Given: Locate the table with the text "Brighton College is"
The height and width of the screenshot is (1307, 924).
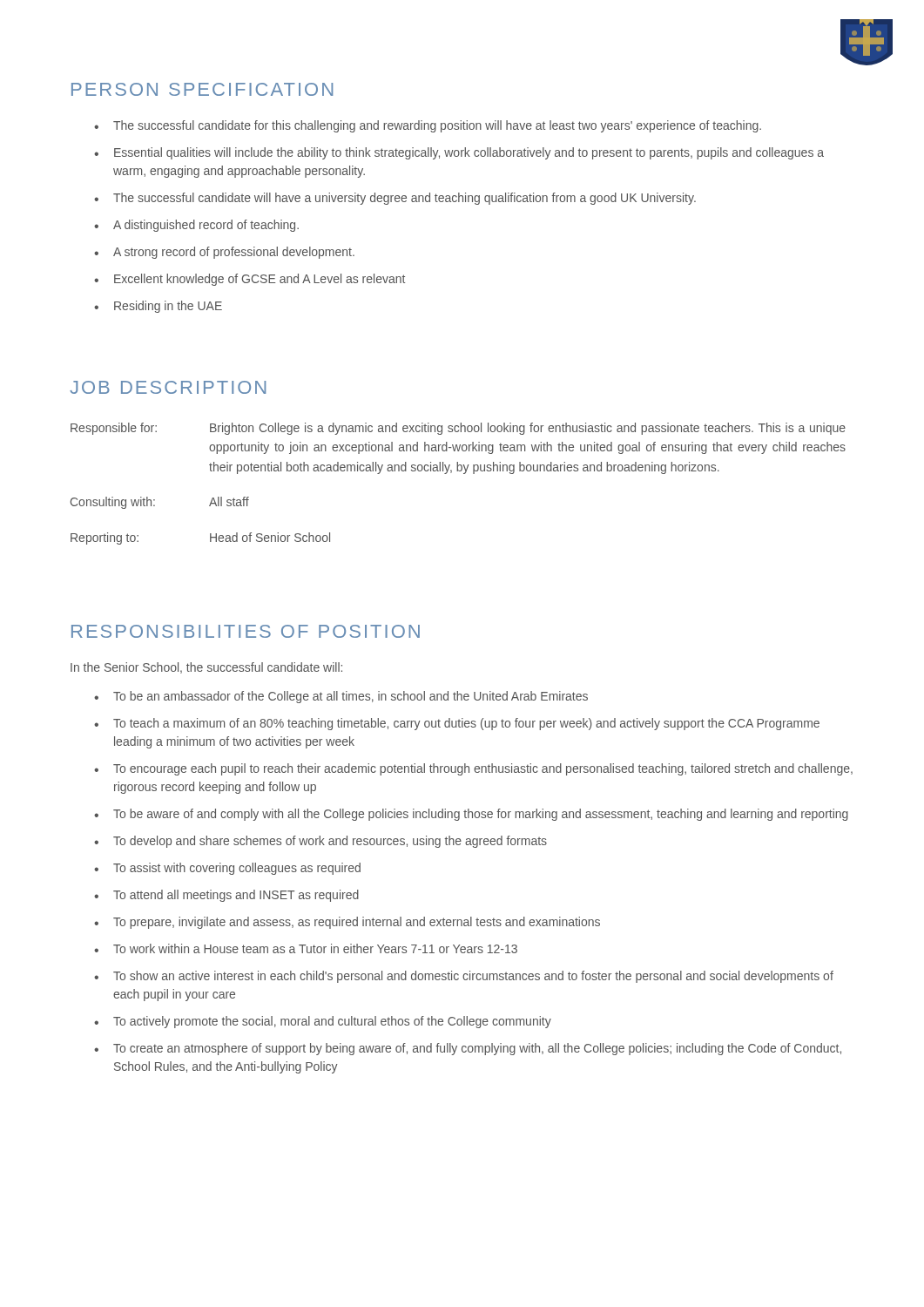Looking at the screenshot, I should (462, 487).
